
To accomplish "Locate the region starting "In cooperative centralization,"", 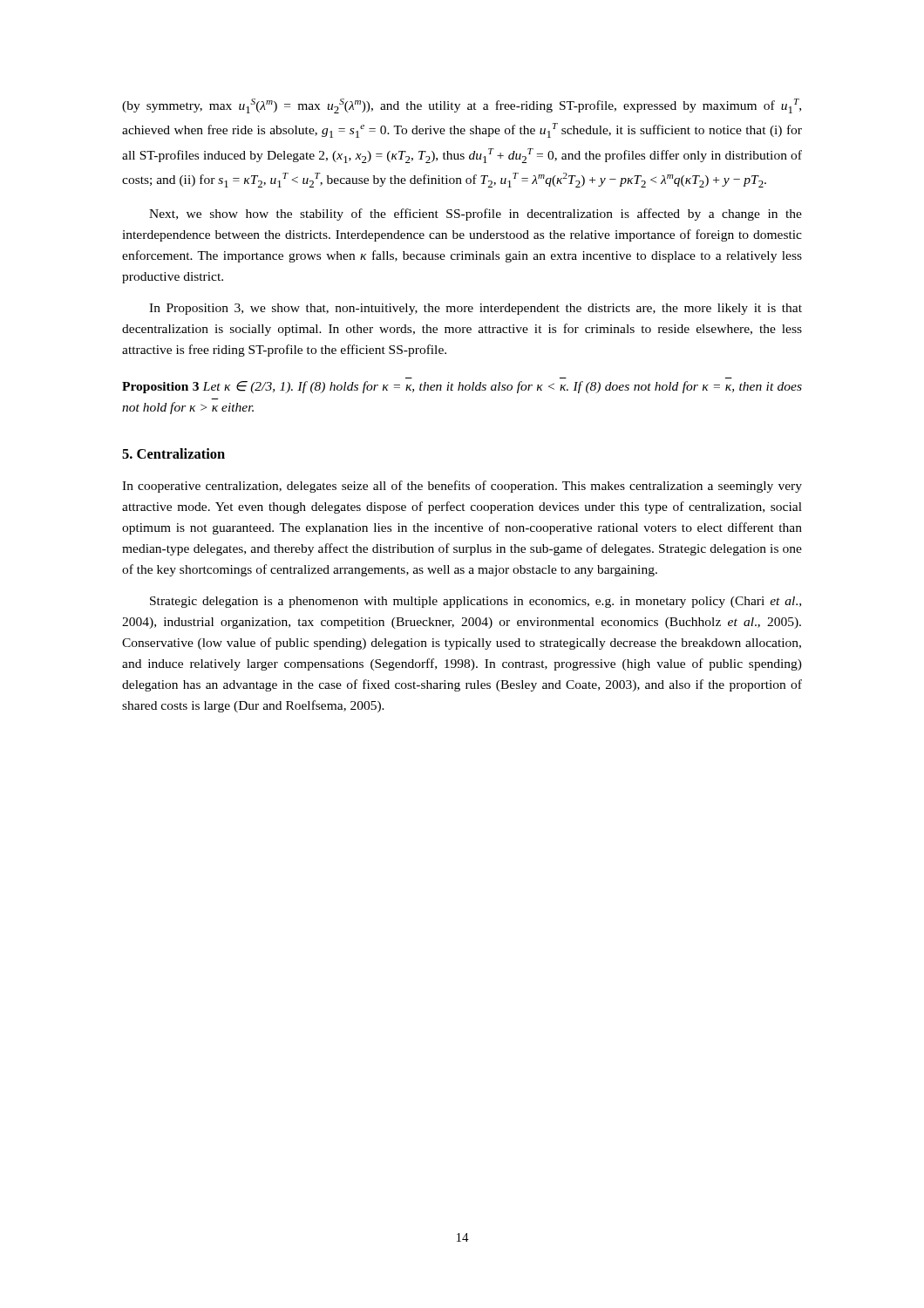I will click(462, 528).
